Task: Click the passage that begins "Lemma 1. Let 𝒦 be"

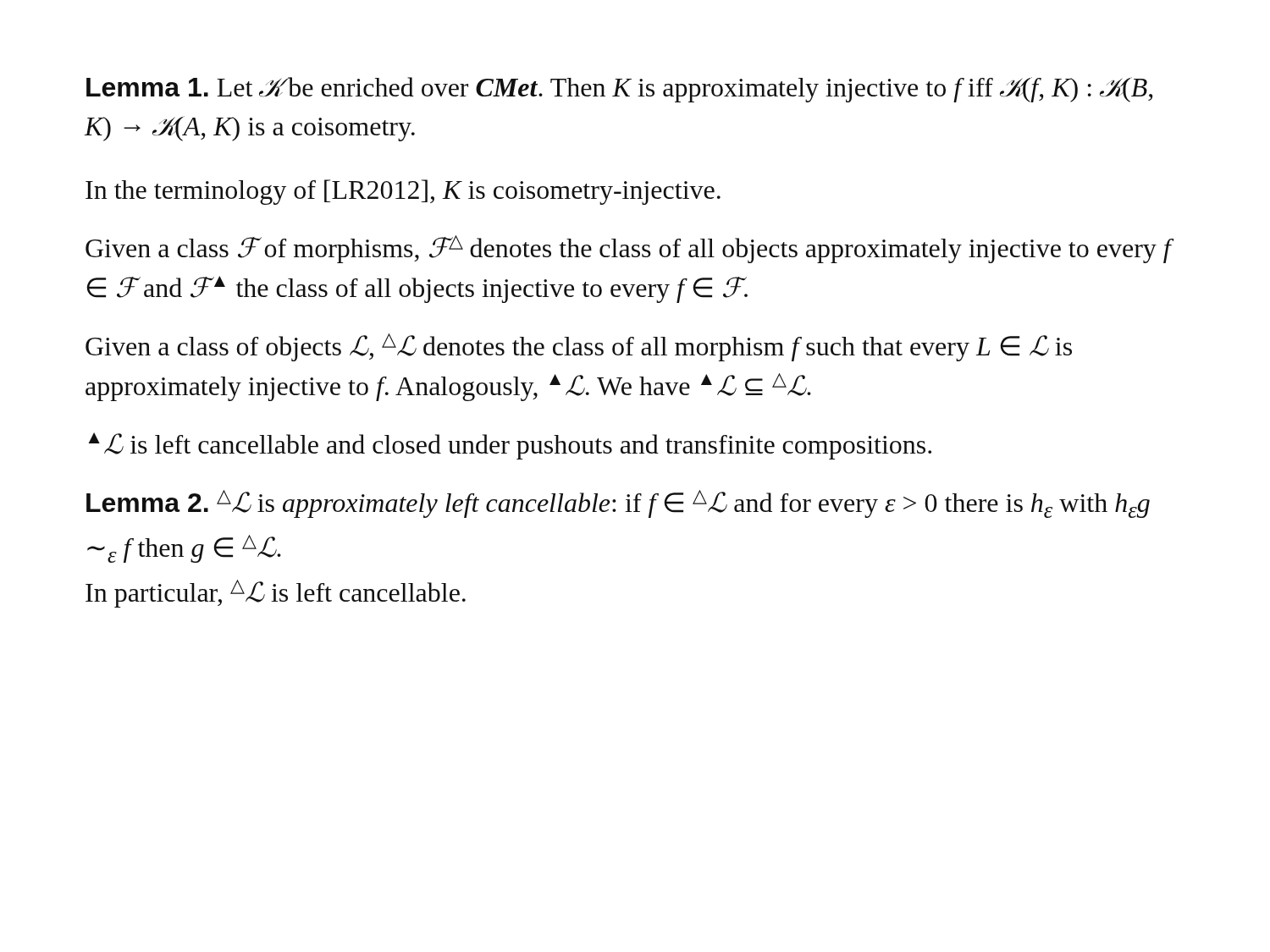Action: pyautogui.click(x=620, y=107)
